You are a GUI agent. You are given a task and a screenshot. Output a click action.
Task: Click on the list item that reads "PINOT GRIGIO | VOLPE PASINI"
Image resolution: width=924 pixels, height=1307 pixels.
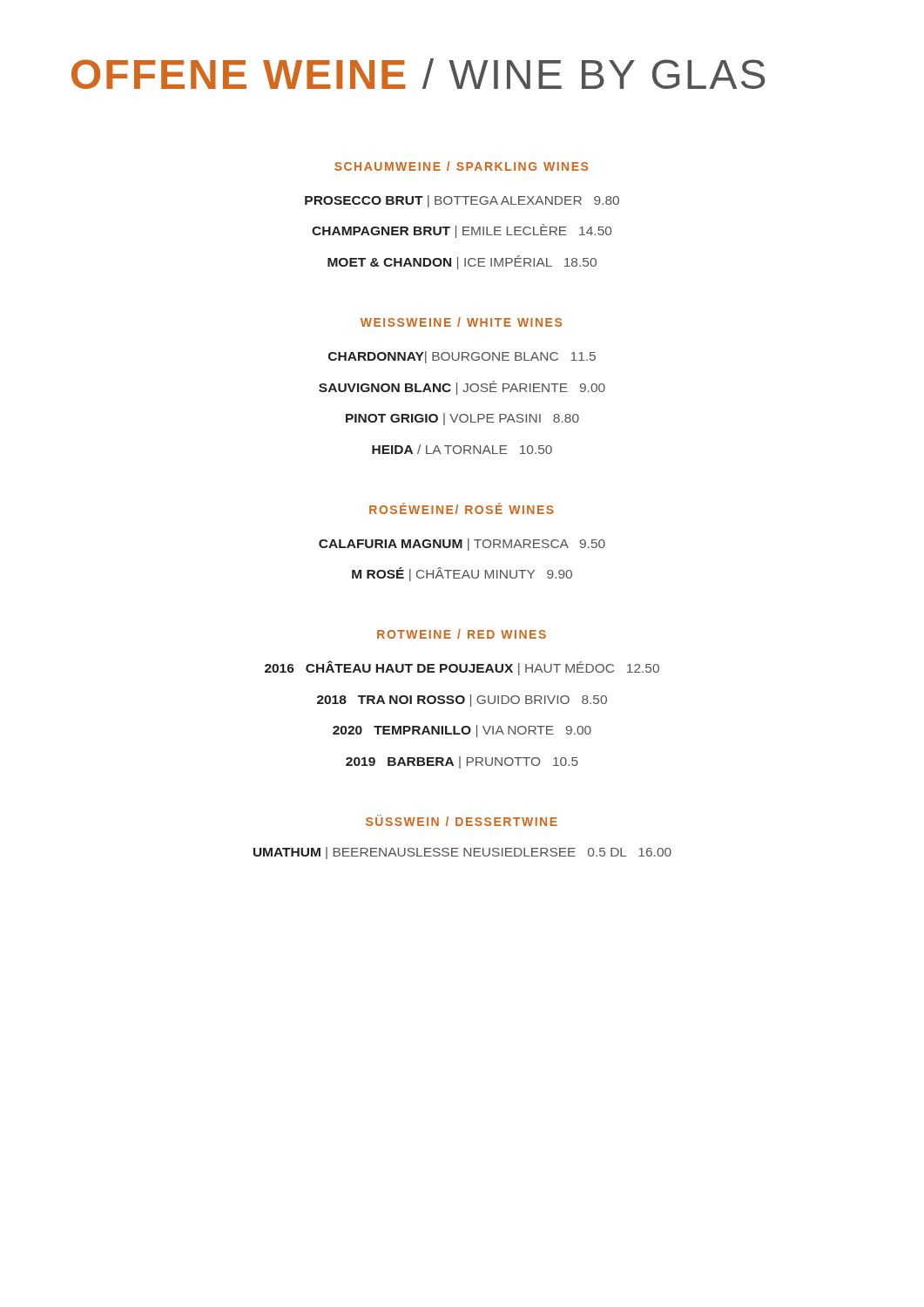pos(462,418)
